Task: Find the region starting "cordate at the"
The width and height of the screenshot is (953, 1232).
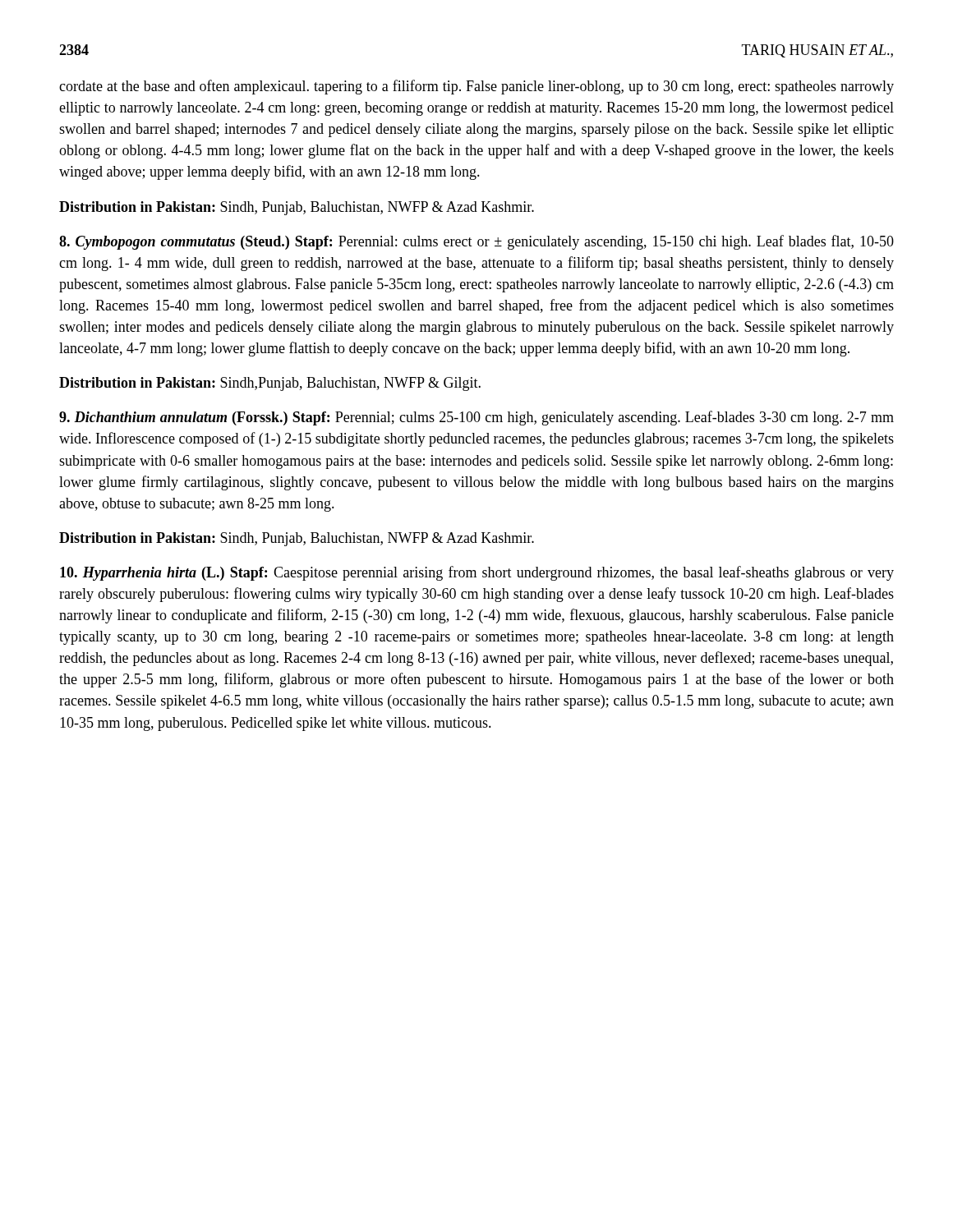Action: pyautogui.click(x=476, y=129)
